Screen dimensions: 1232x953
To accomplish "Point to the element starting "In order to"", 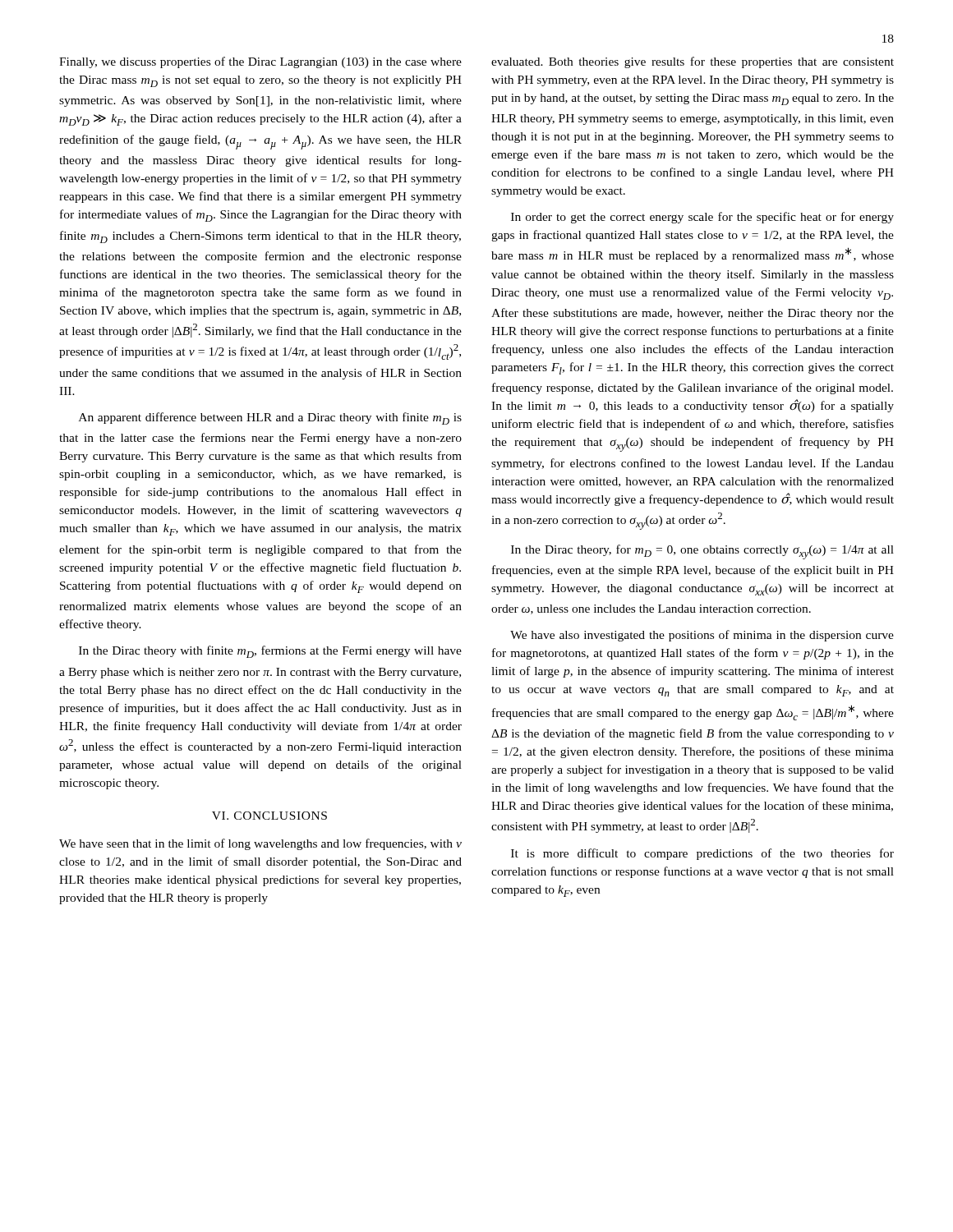I will click(x=693, y=370).
